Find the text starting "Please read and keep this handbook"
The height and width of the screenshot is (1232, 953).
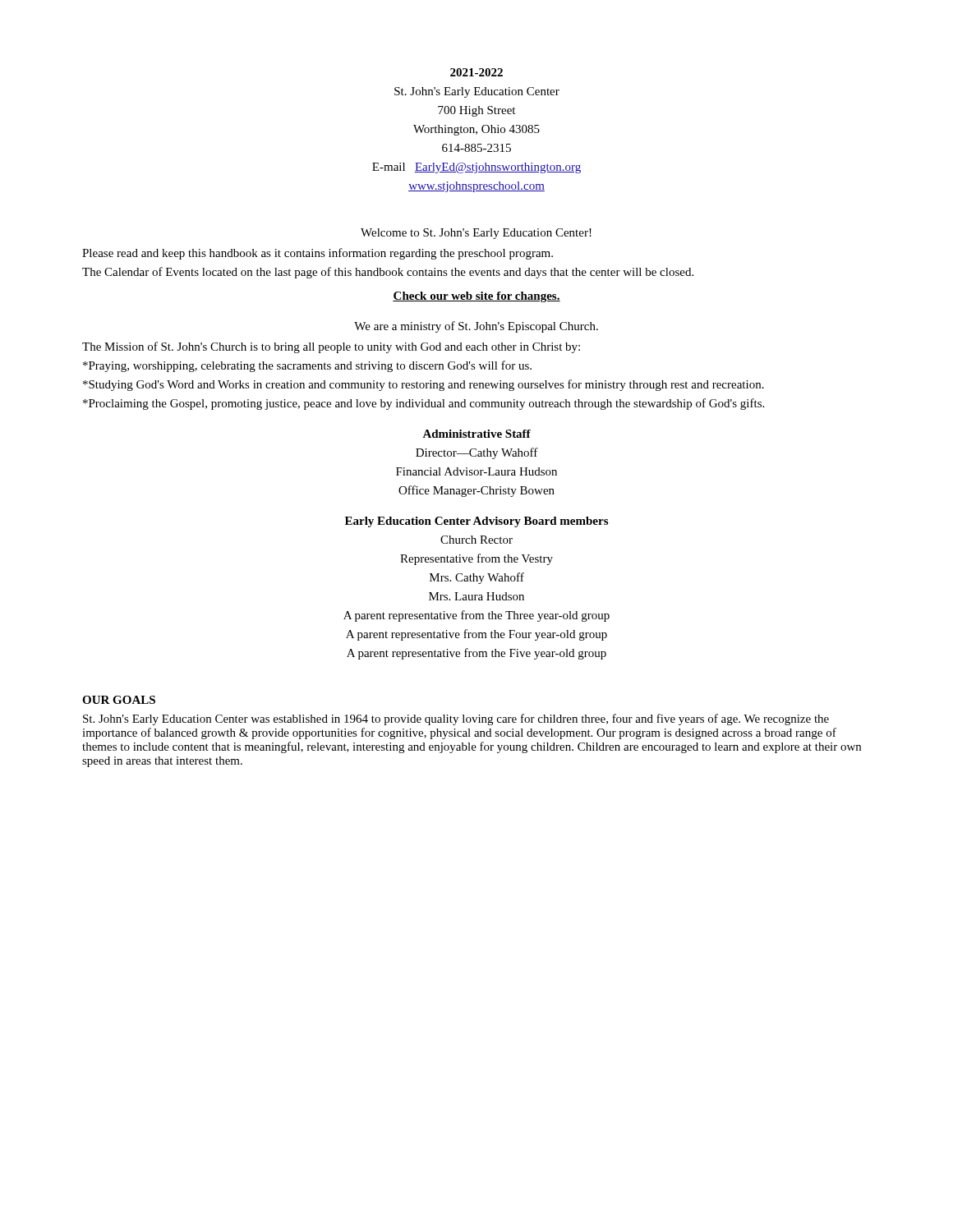(x=318, y=253)
